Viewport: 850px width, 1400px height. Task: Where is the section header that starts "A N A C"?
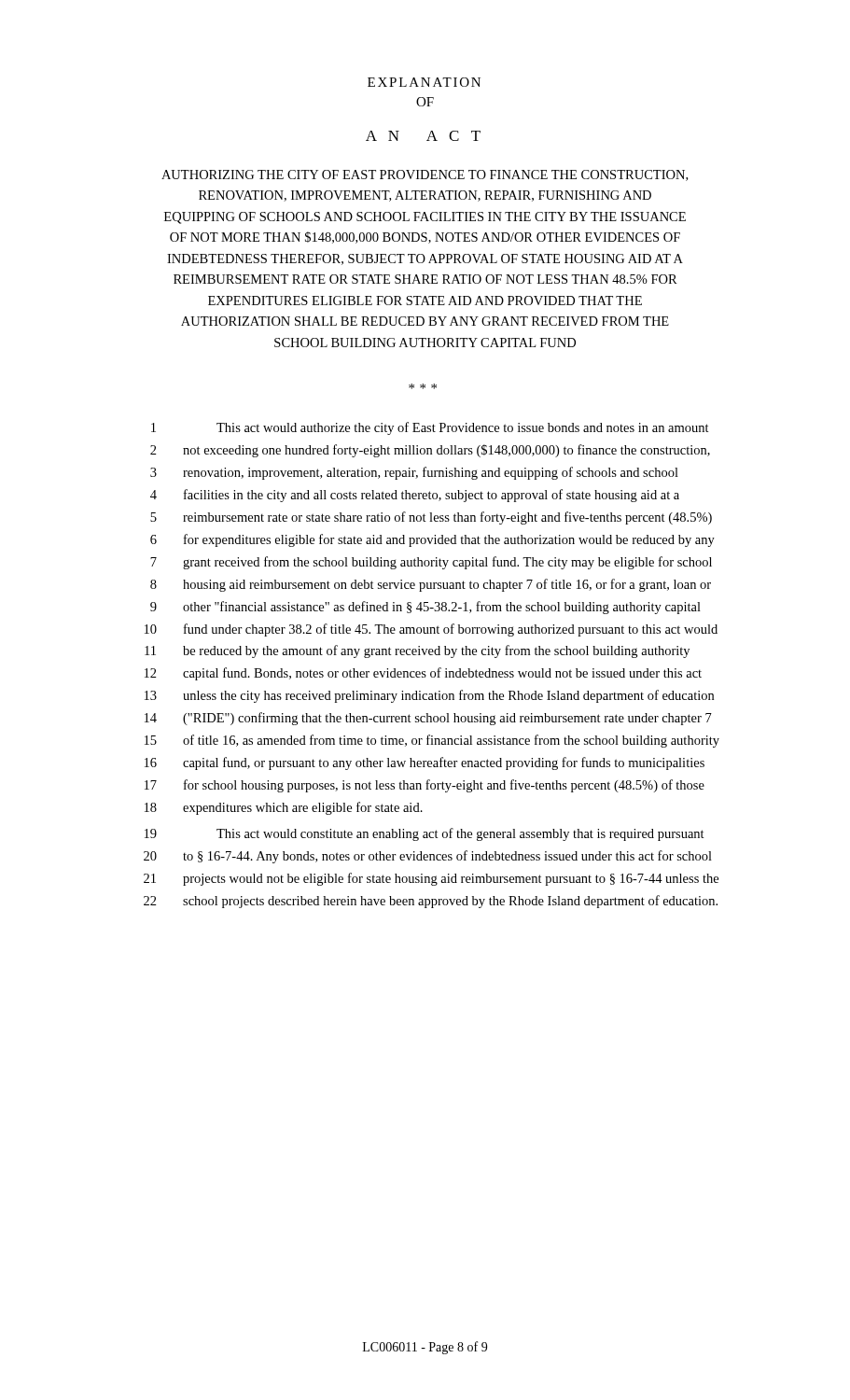coord(425,136)
